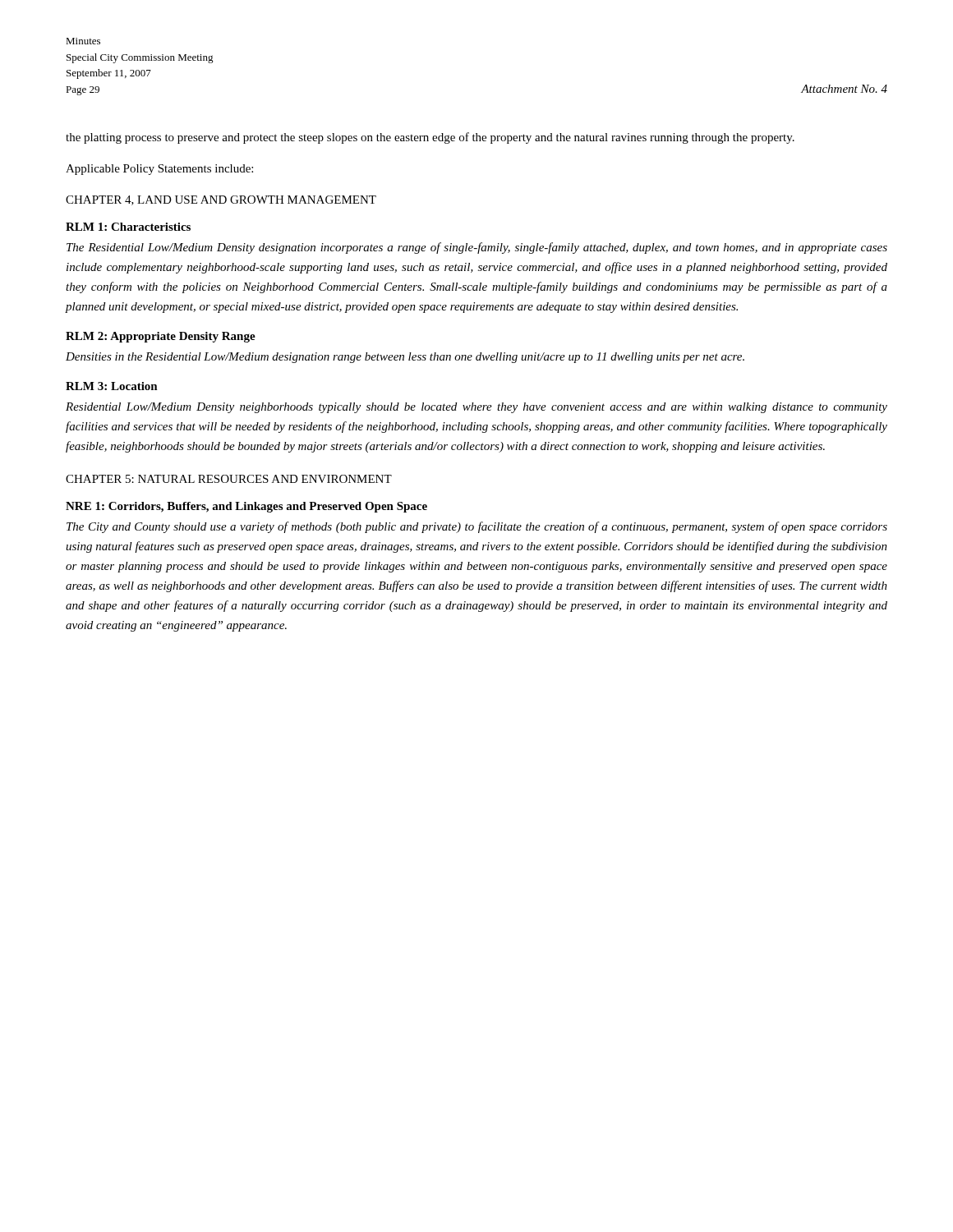Select the section header that says "NRE 1: Corridors, Buffers, and"

point(247,506)
